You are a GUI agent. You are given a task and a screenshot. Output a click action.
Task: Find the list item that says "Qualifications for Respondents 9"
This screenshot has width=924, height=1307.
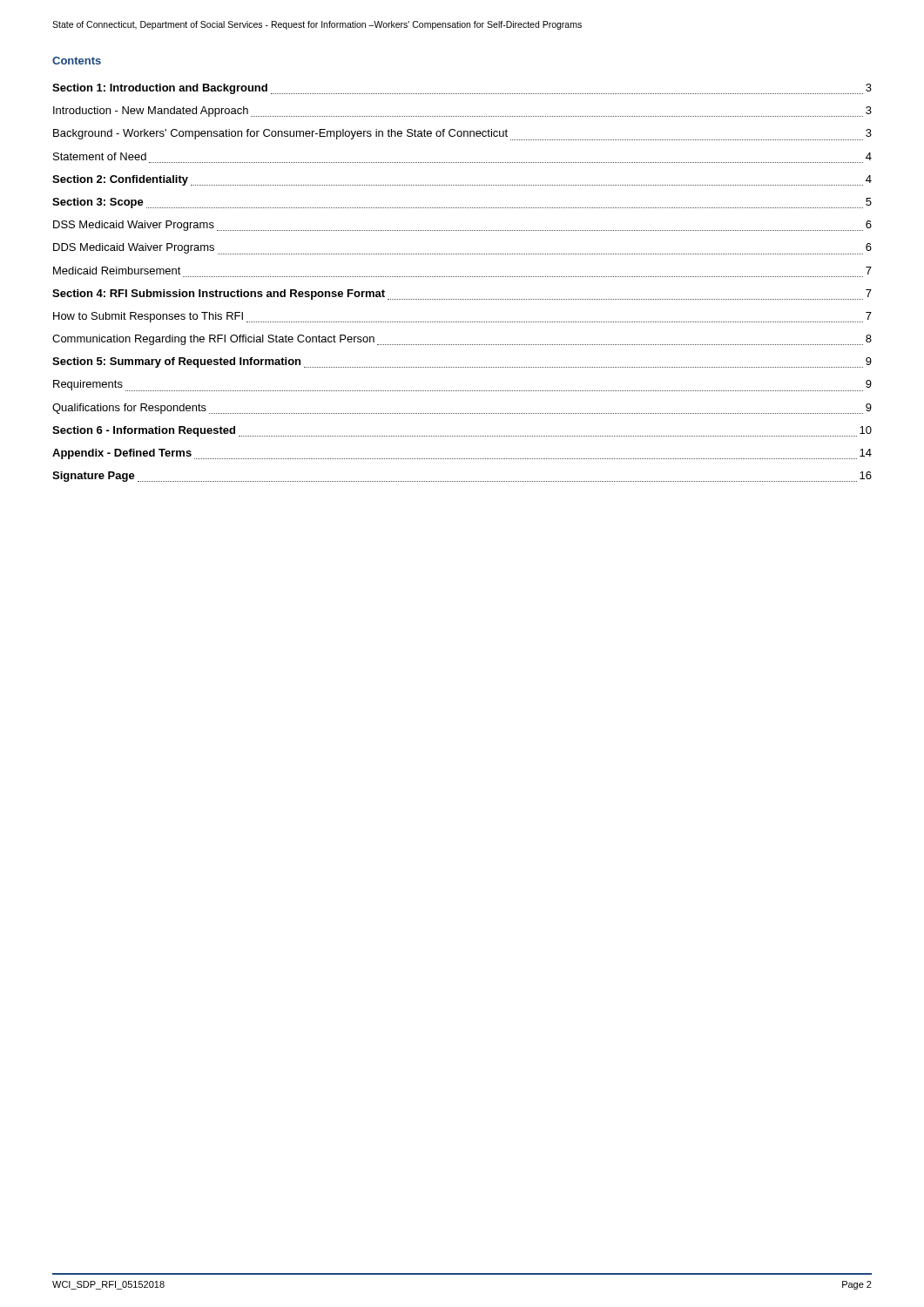[x=462, y=408]
